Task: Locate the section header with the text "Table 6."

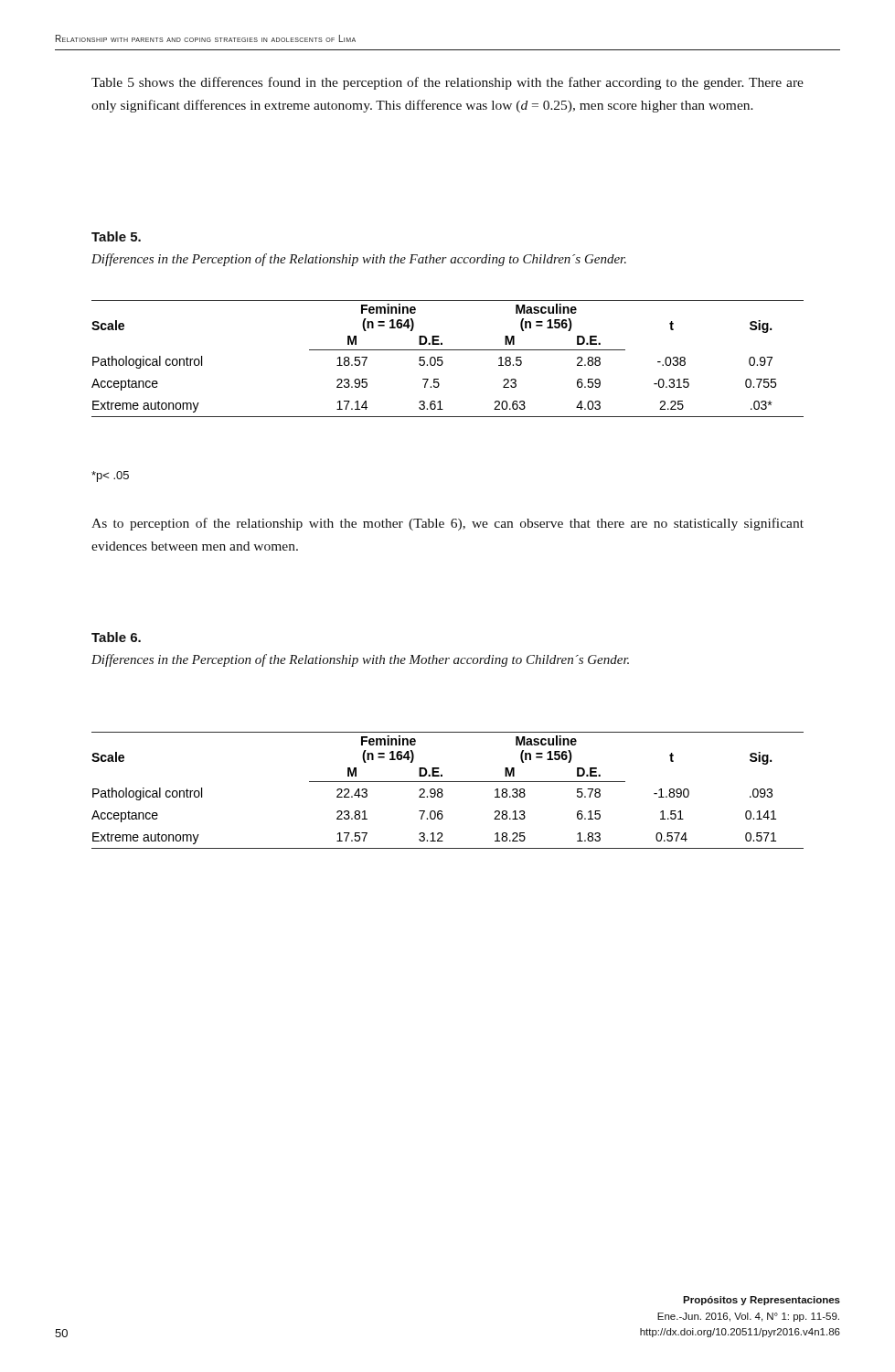Action: 116,637
